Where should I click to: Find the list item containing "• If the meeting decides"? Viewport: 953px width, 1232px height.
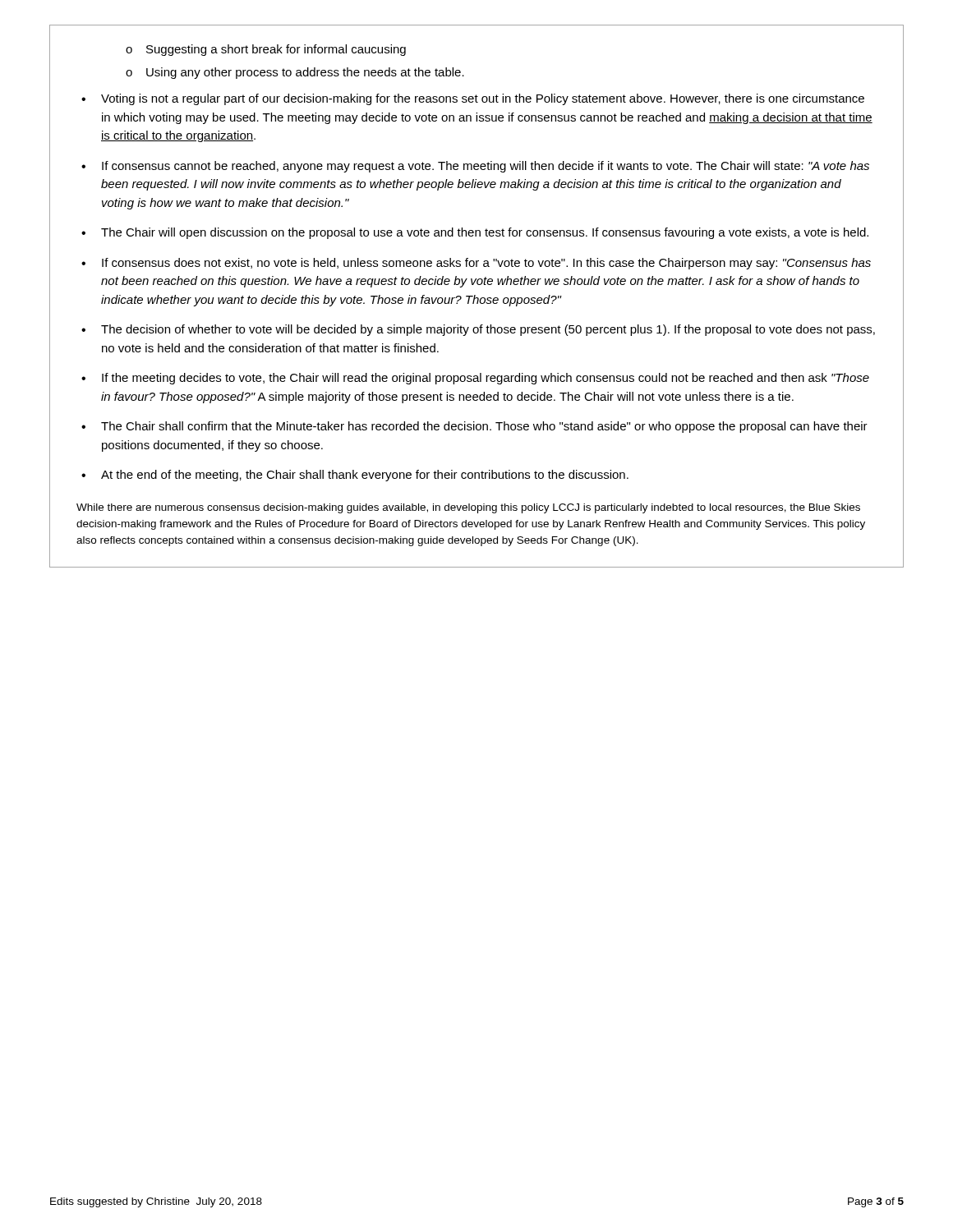click(475, 386)
